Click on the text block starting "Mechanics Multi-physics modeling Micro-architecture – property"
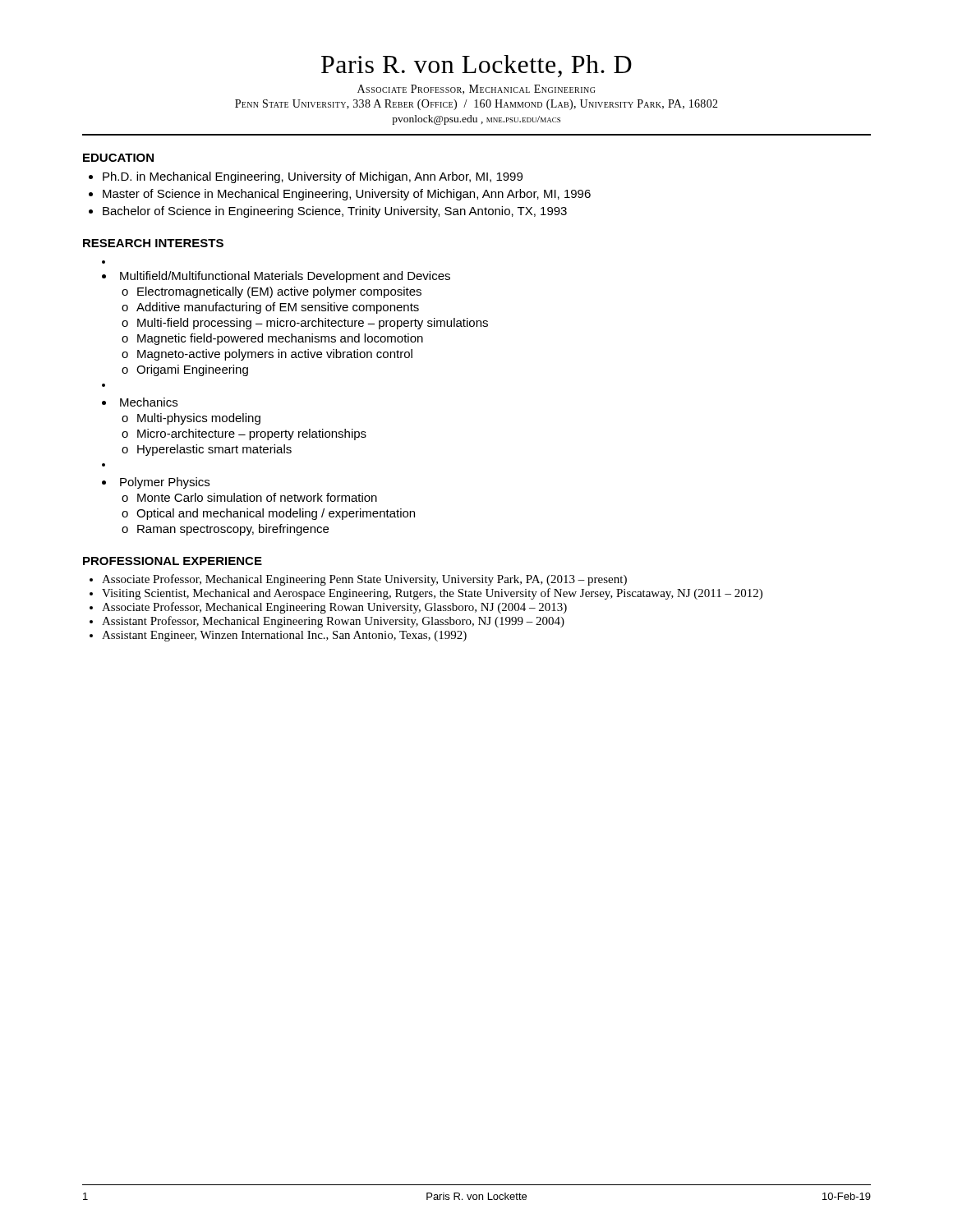This screenshot has height=1232, width=953. 140,402
